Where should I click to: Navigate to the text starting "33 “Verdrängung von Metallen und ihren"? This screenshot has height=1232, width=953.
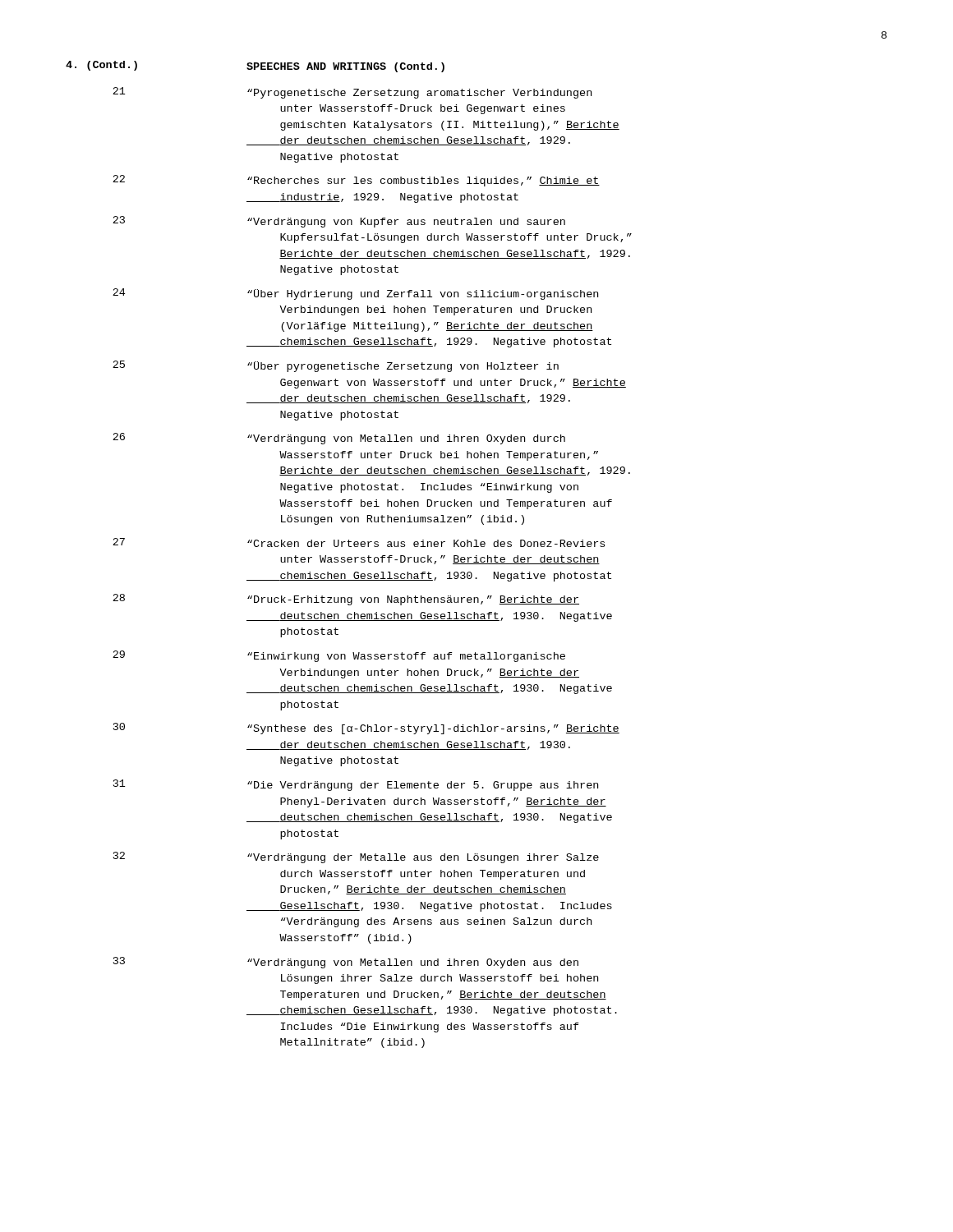[x=476, y=1003]
